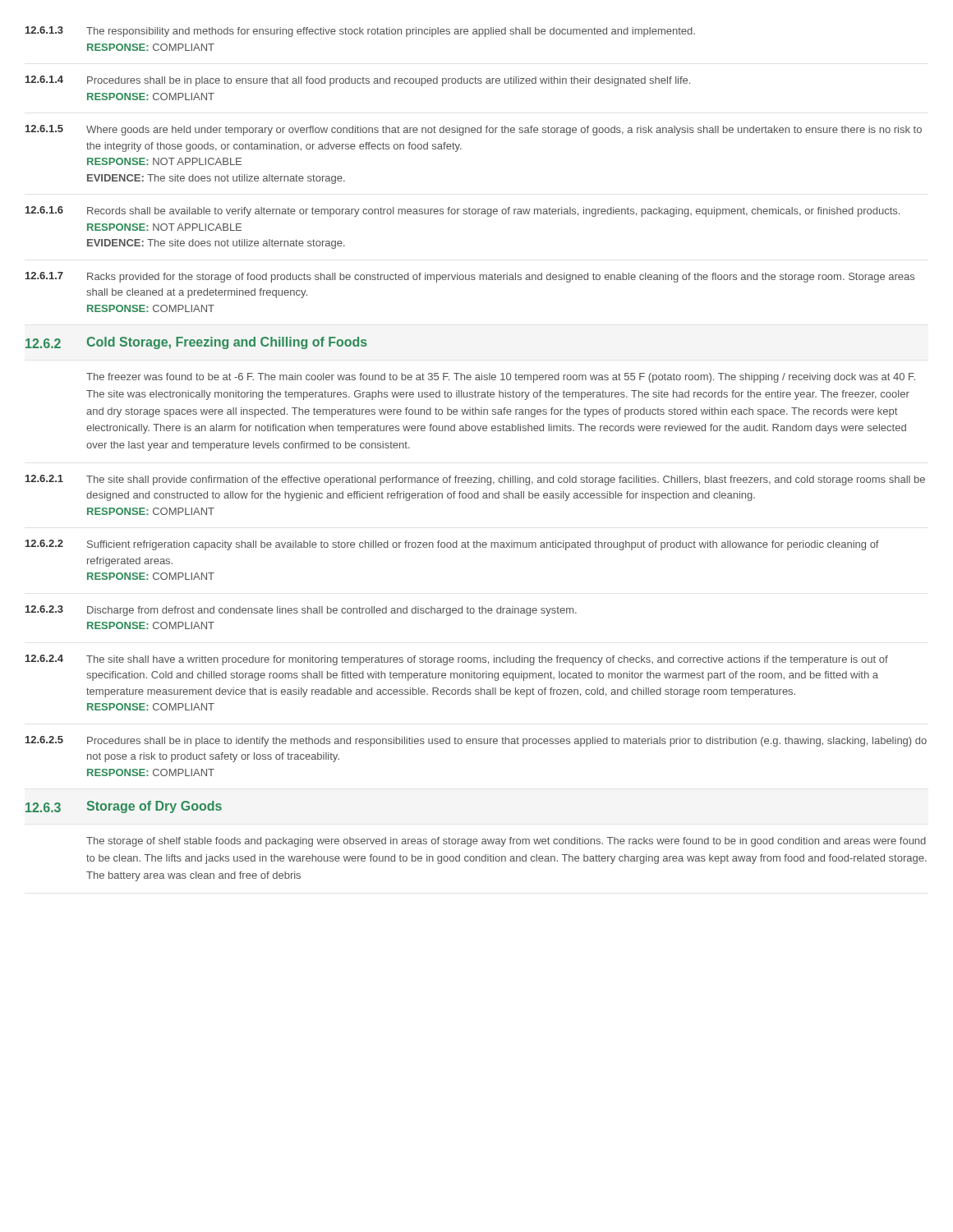Locate the block of text that opens with "12.6.1.7 Racks provided for"
The height and width of the screenshot is (1232, 953).
(470, 277)
